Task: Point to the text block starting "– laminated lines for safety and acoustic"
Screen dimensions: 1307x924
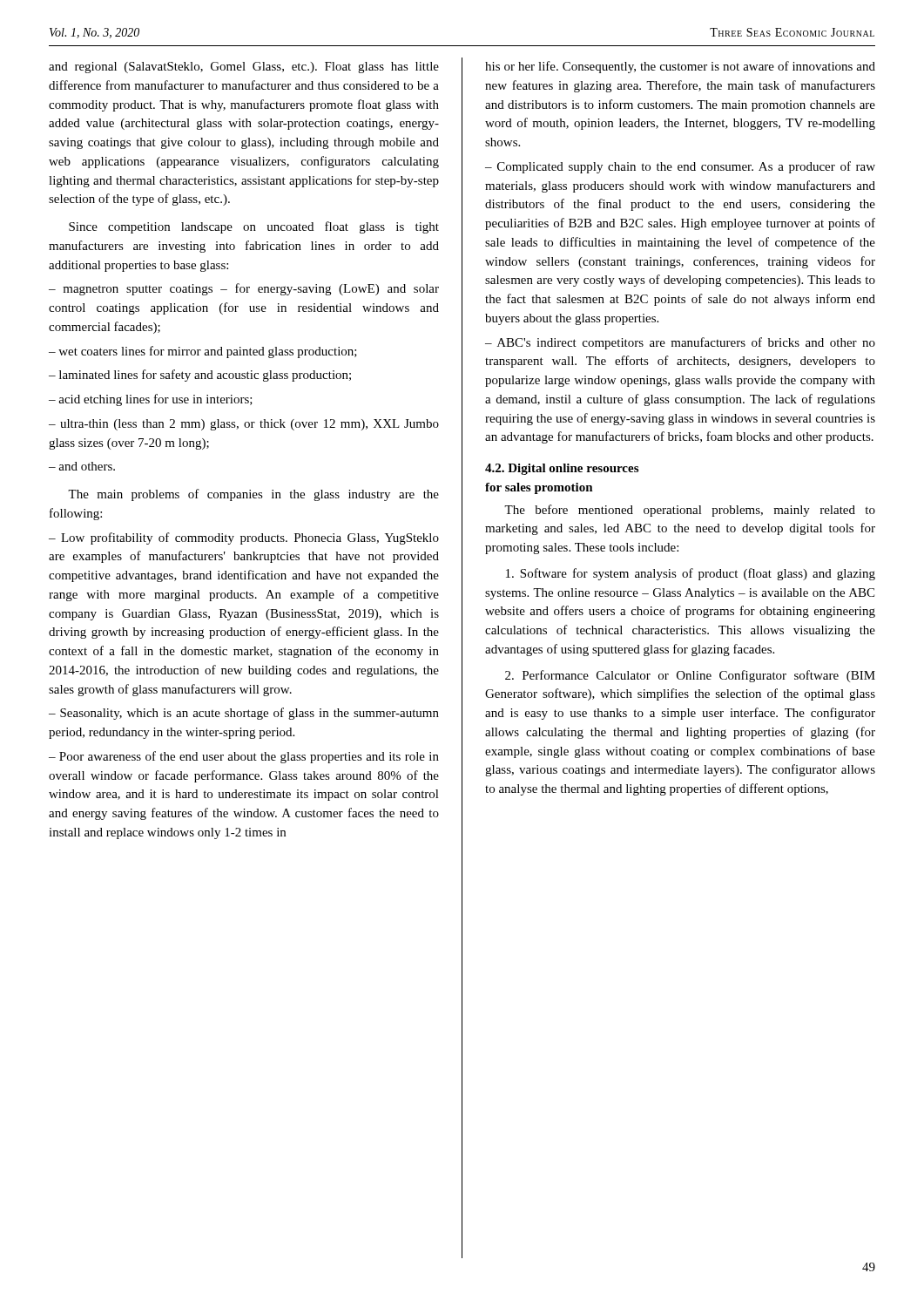Action: point(244,376)
